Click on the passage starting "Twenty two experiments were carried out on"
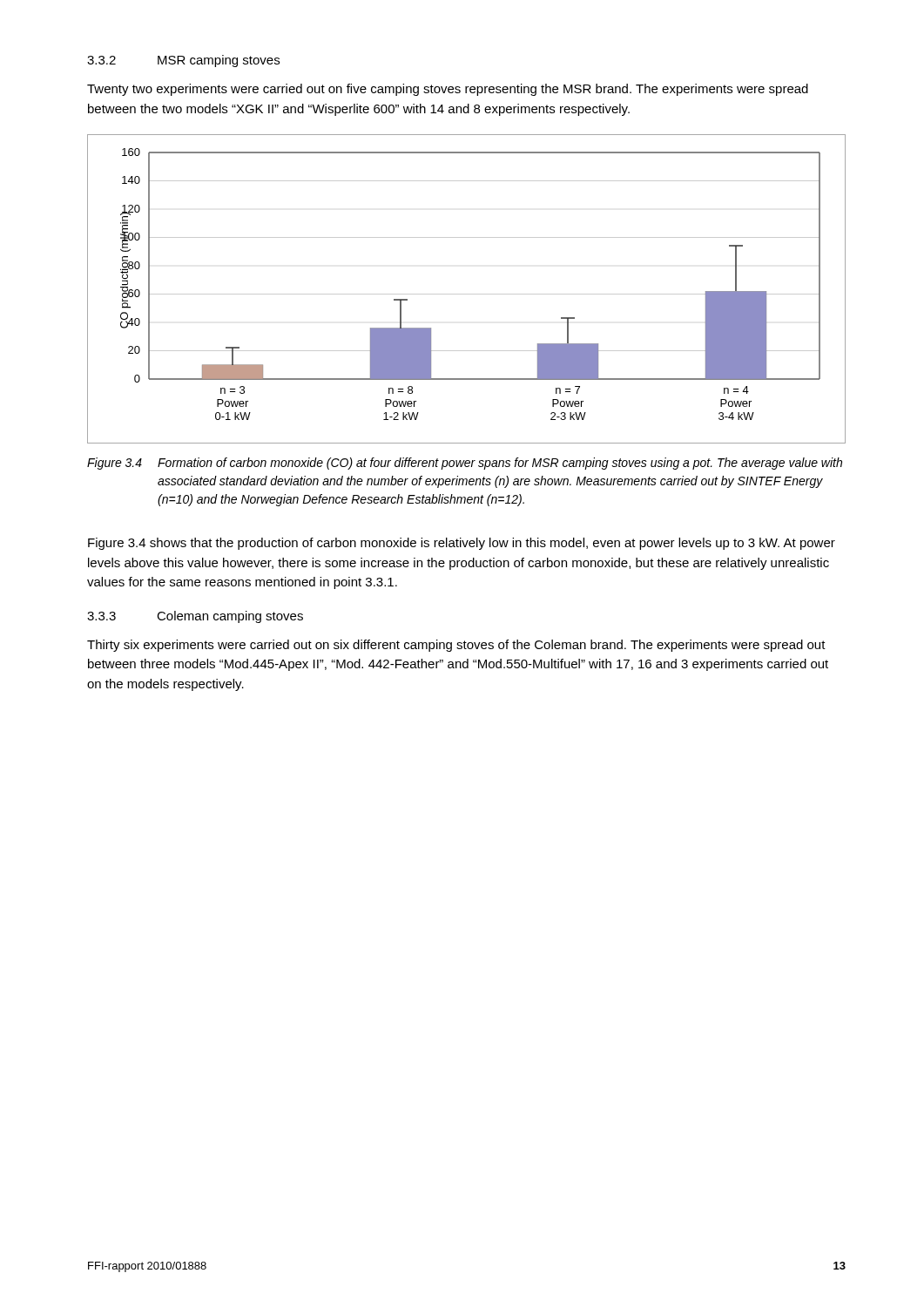 [448, 98]
